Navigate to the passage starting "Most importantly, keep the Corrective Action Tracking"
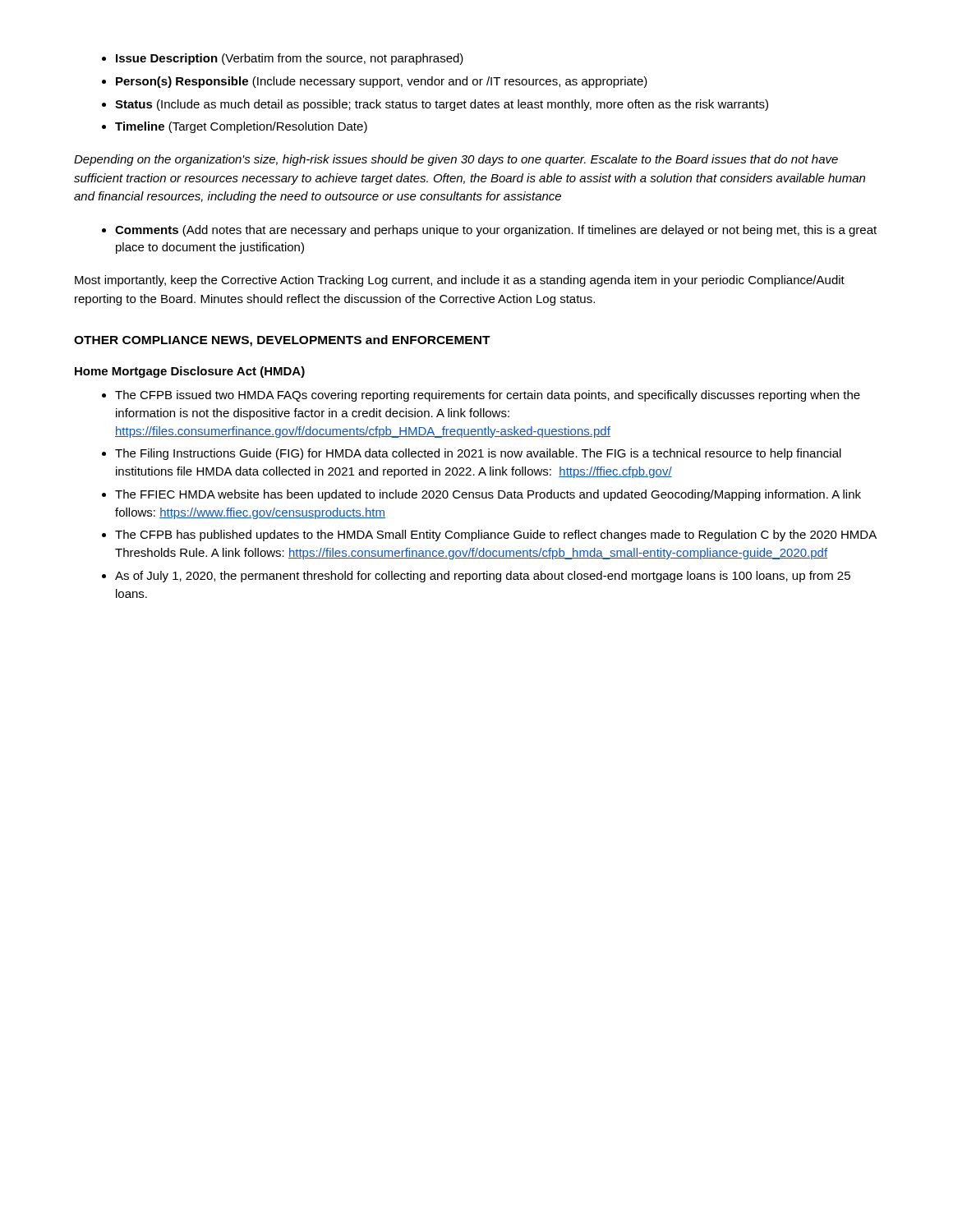953x1232 pixels. pyautogui.click(x=459, y=289)
